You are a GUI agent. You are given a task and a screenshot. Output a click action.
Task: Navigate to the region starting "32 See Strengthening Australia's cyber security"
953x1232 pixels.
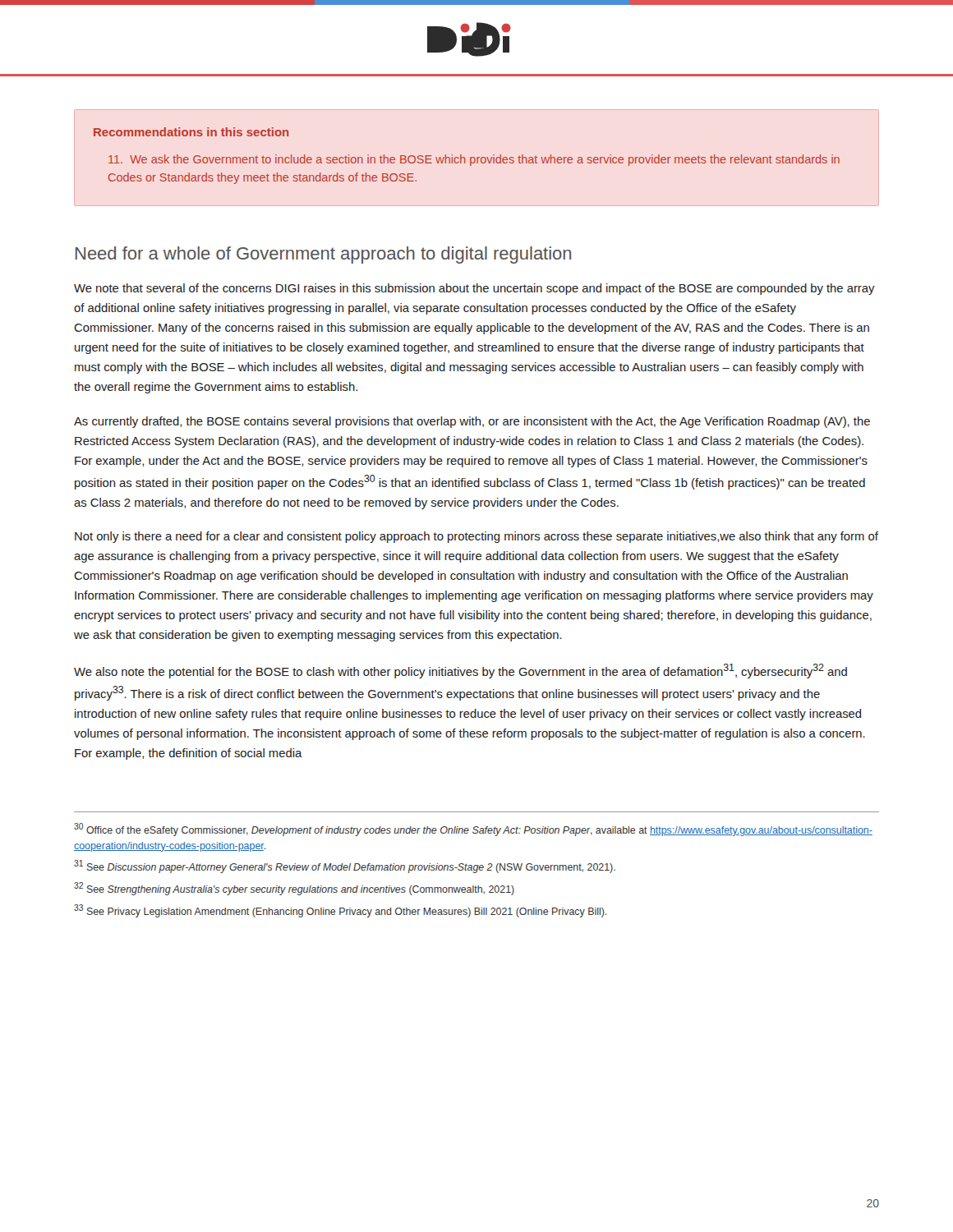(x=294, y=888)
